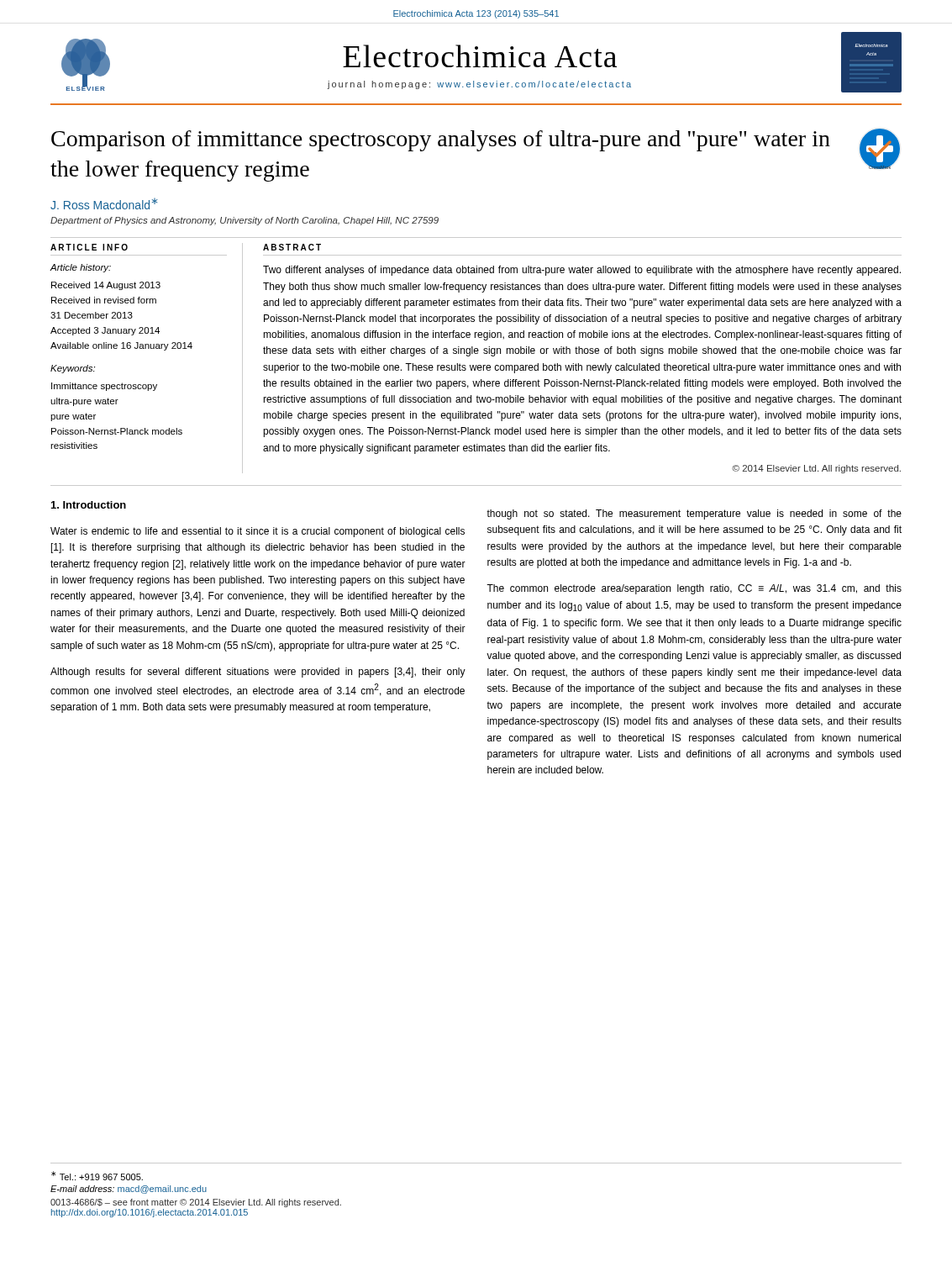Find the text block with the text "Department of Physics and Astronomy, University of North"
Screen dimensions: 1261x952
[x=245, y=221]
